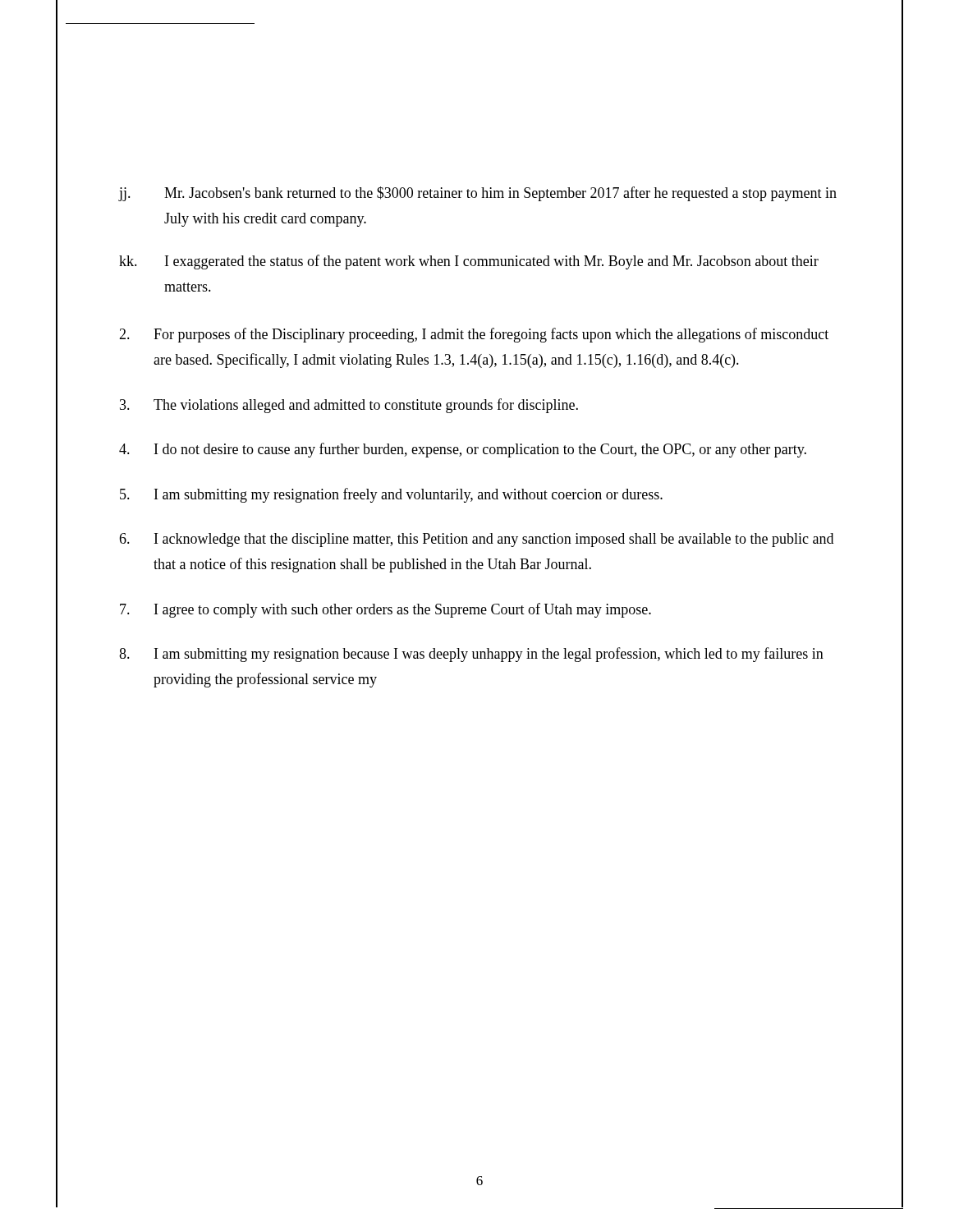Point to the text block starting "5. I am submitting my resignation freely"
This screenshot has width=959, height=1232.
pyautogui.click(x=480, y=495)
